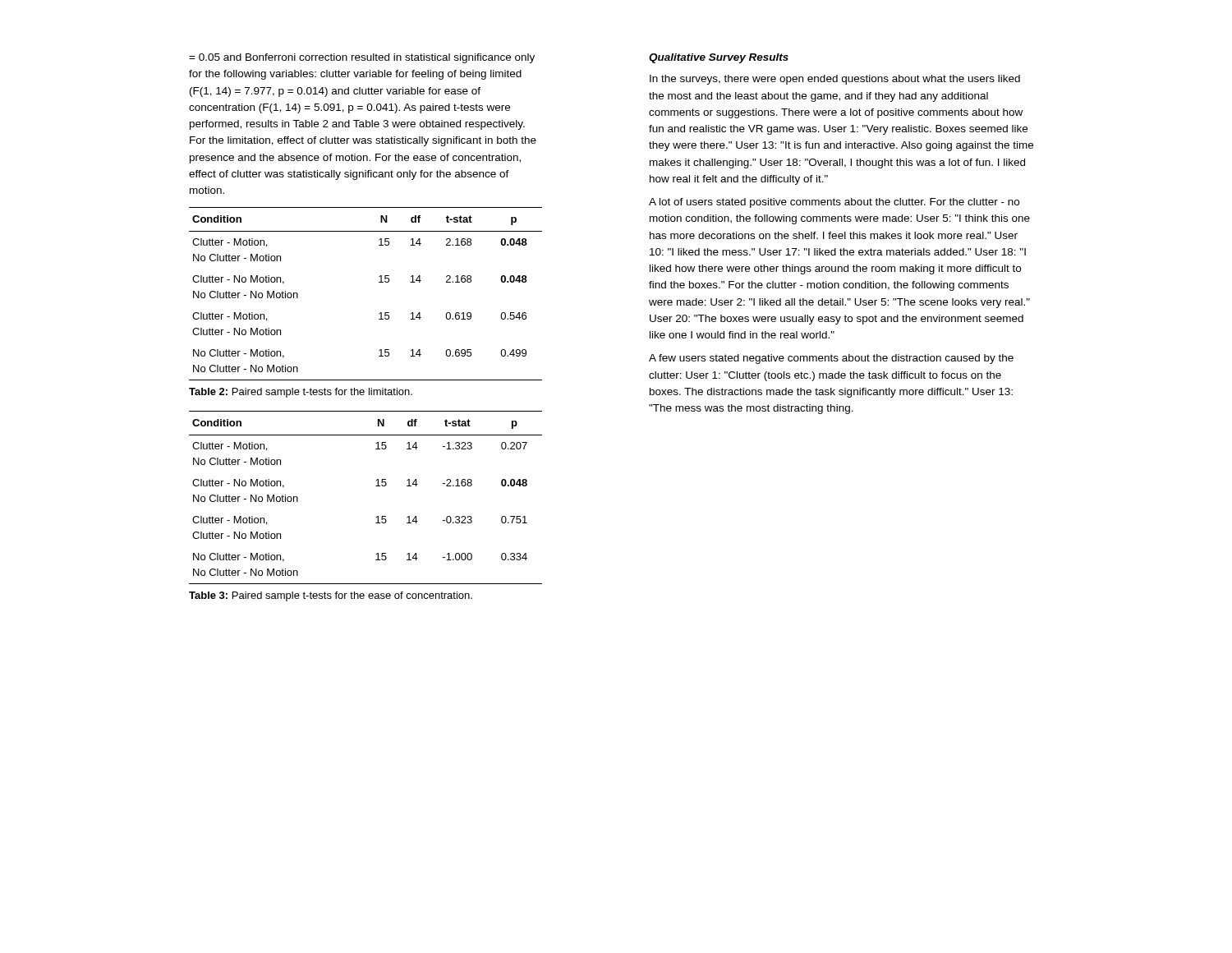
Task: Find the block on this page that starts "A few users stated negative comments about"
Action: click(842, 383)
